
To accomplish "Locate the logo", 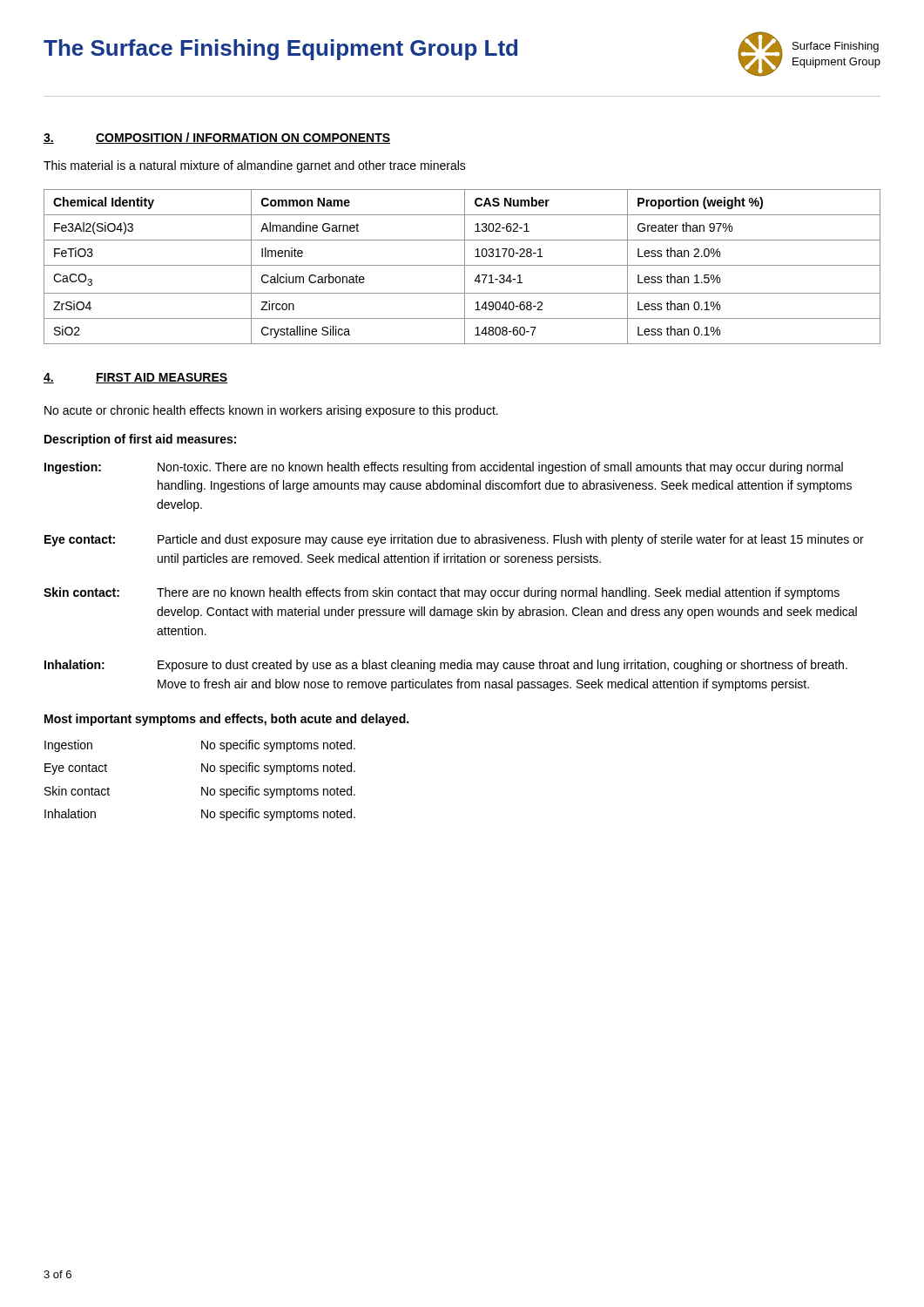I will 809,54.
